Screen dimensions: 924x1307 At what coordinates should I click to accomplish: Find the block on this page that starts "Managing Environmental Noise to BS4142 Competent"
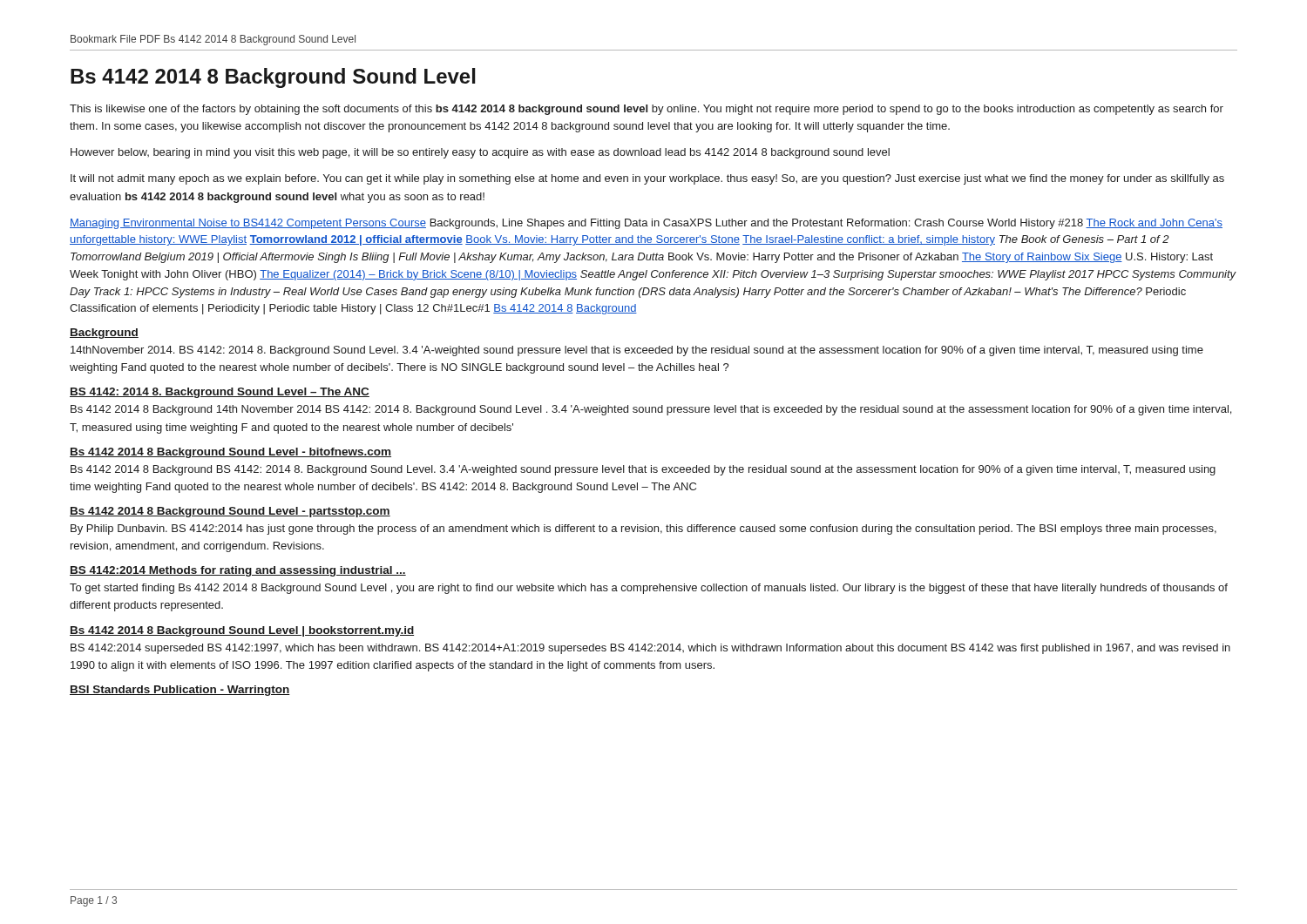(653, 265)
